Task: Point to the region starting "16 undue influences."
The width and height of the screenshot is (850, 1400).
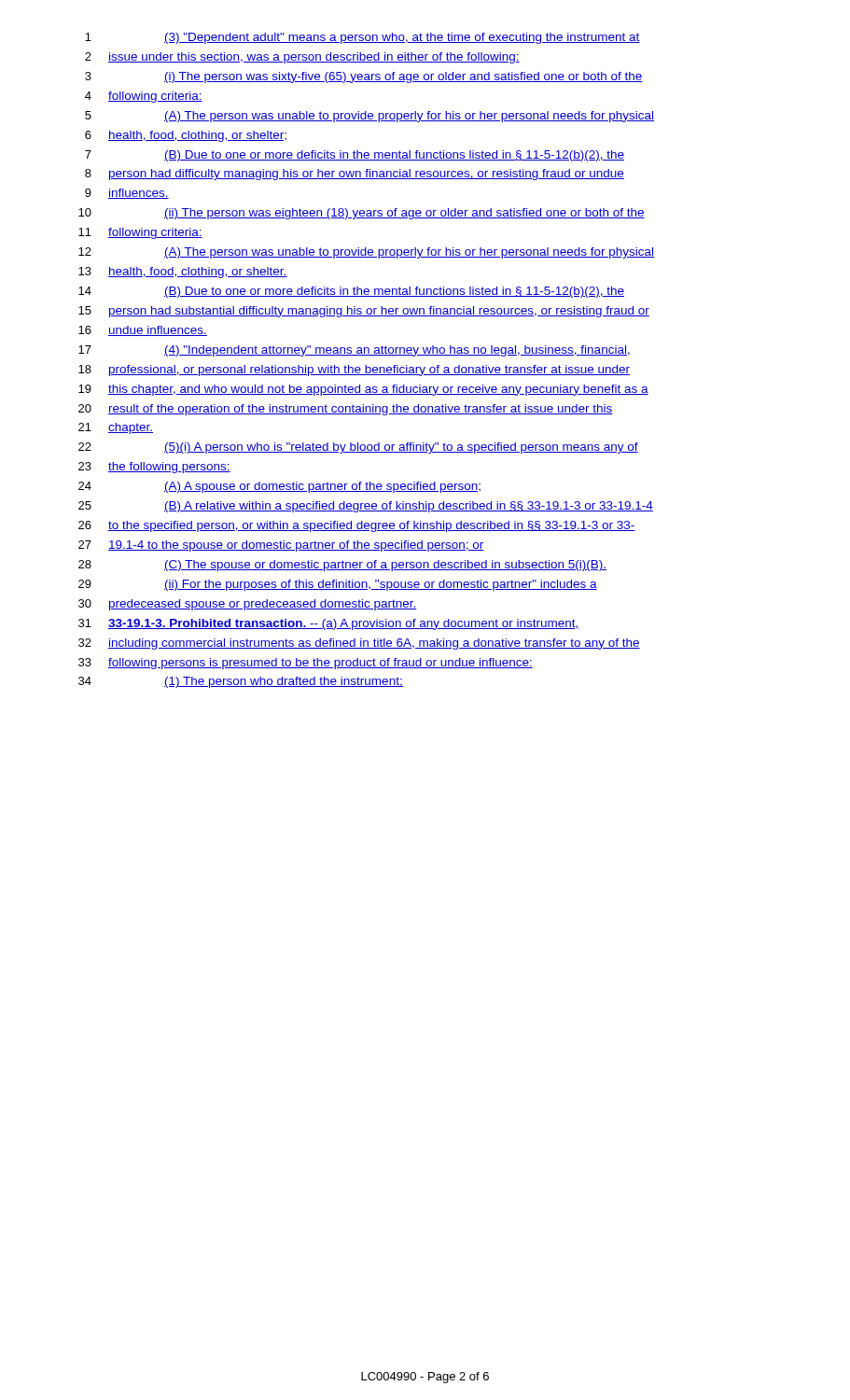Action: 143,331
